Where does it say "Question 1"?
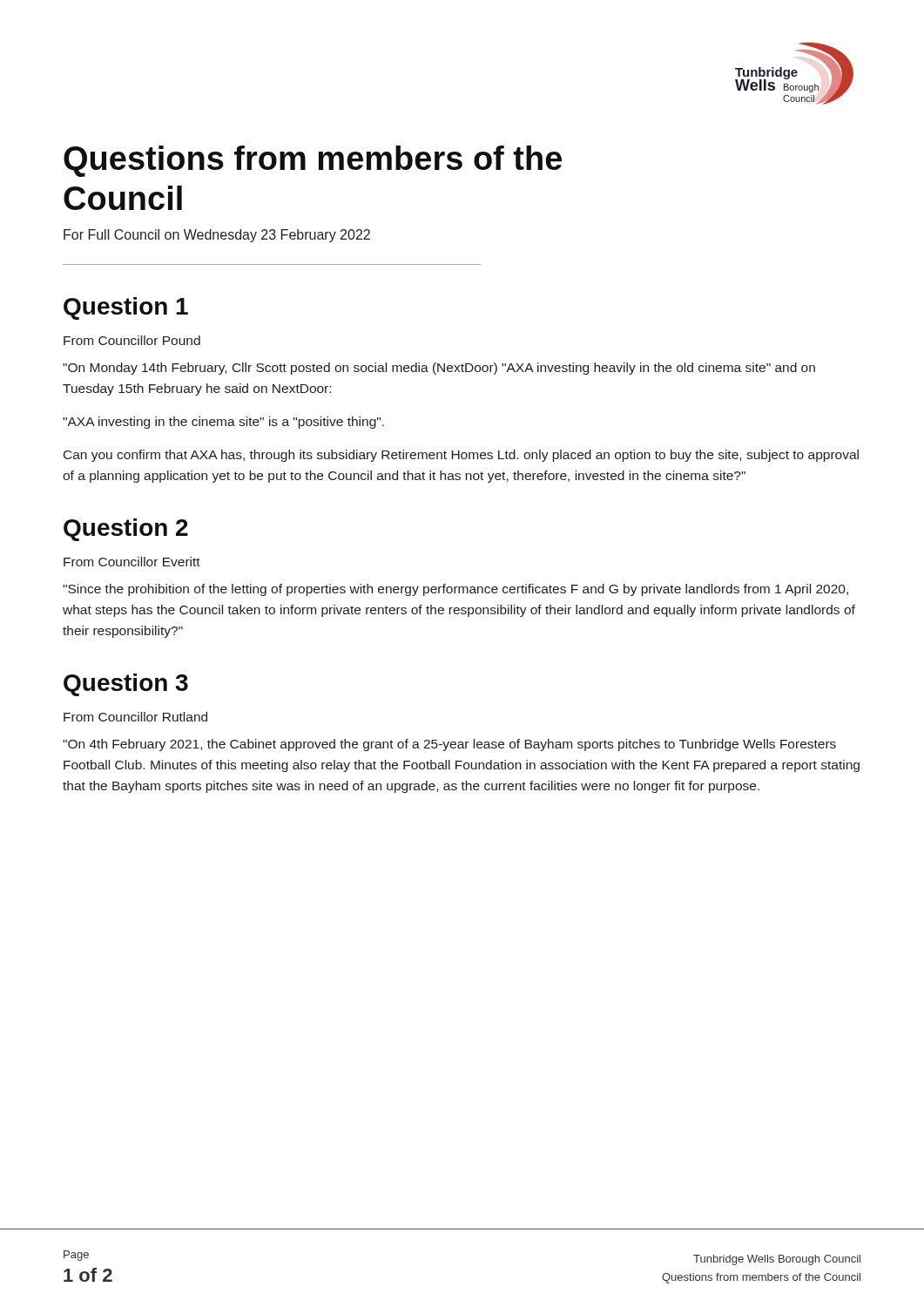924x1307 pixels. pos(126,306)
